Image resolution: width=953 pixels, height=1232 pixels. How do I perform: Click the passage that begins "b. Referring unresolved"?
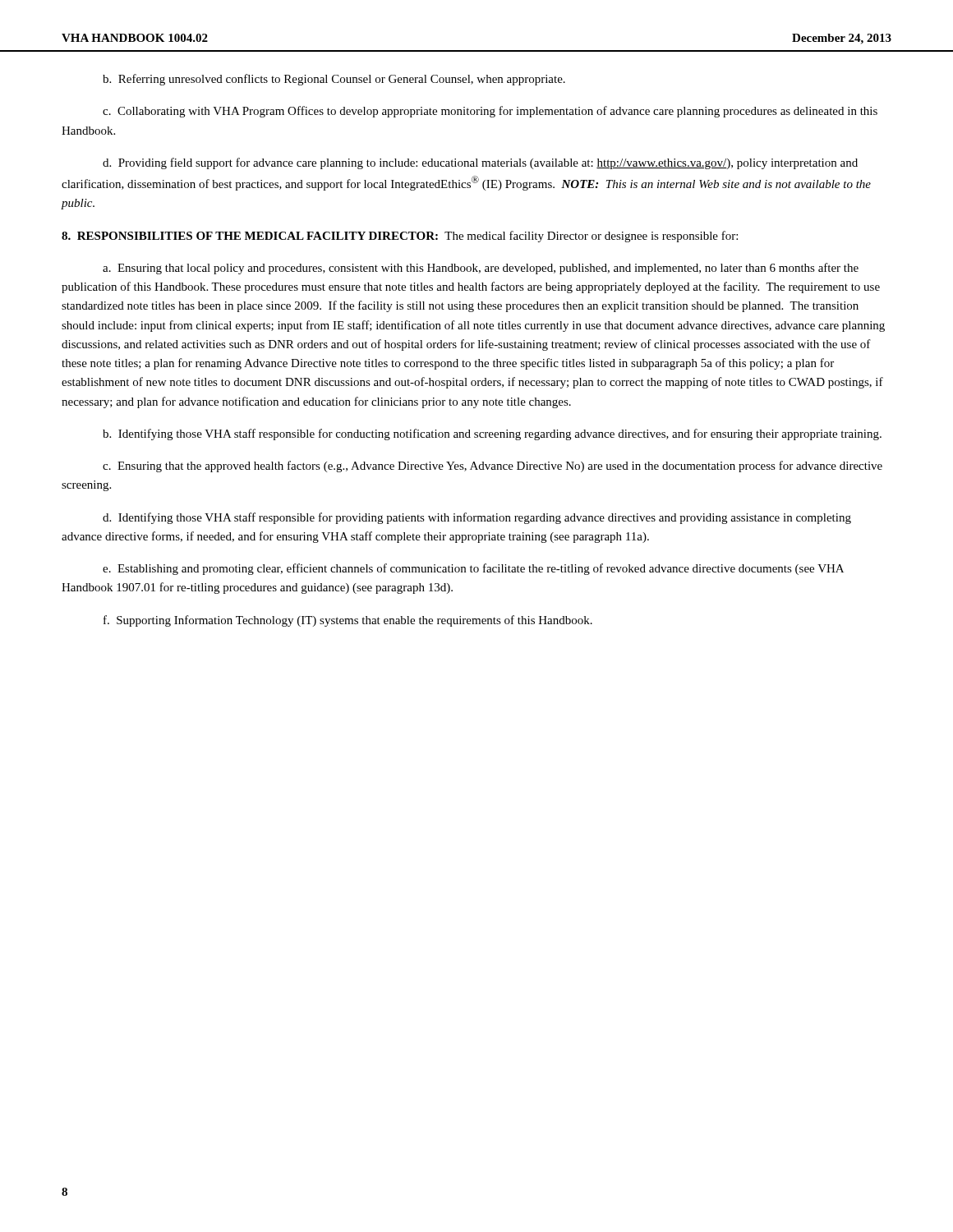pos(334,79)
